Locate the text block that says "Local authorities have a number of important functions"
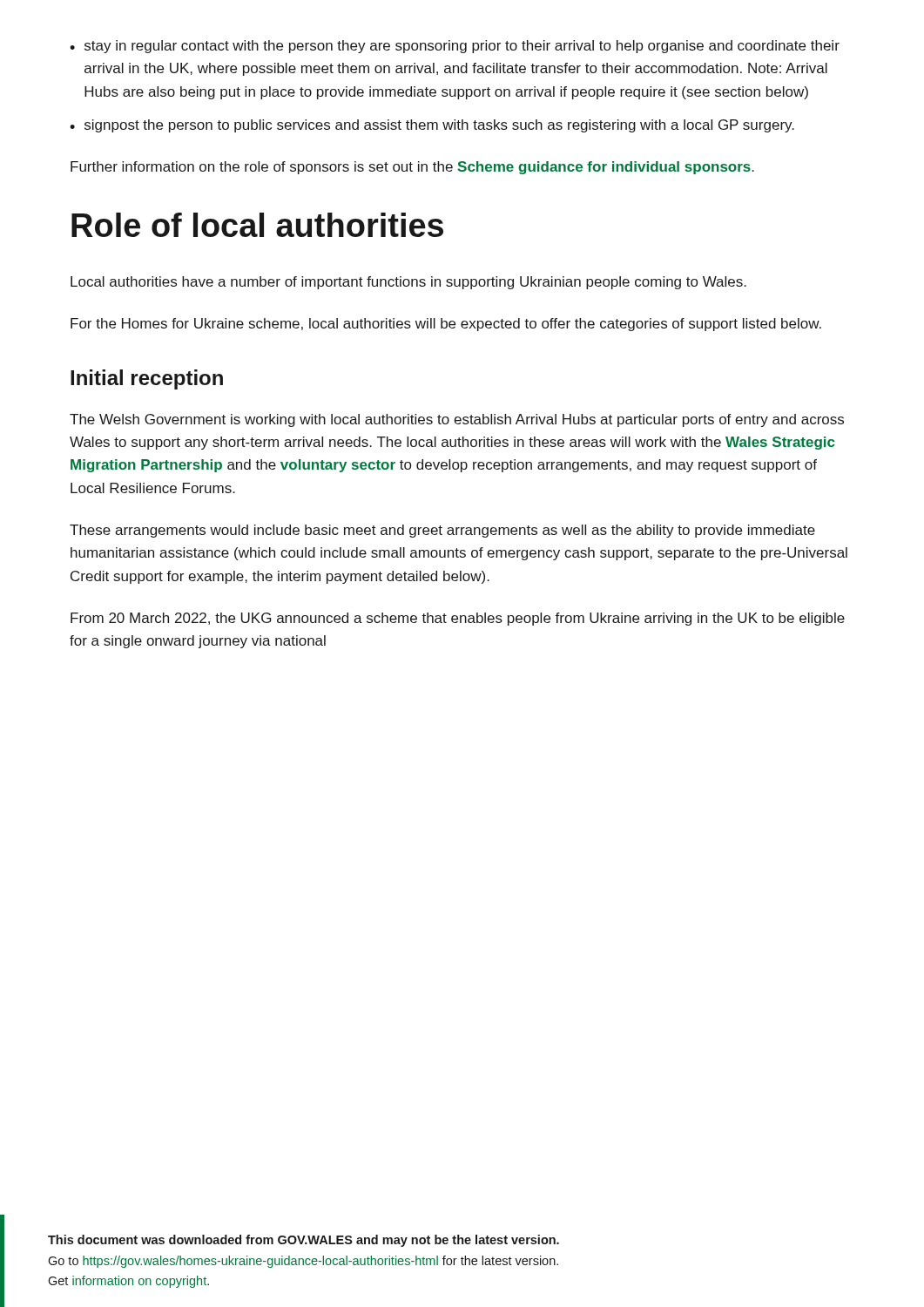This screenshot has height=1307, width=924. (408, 282)
